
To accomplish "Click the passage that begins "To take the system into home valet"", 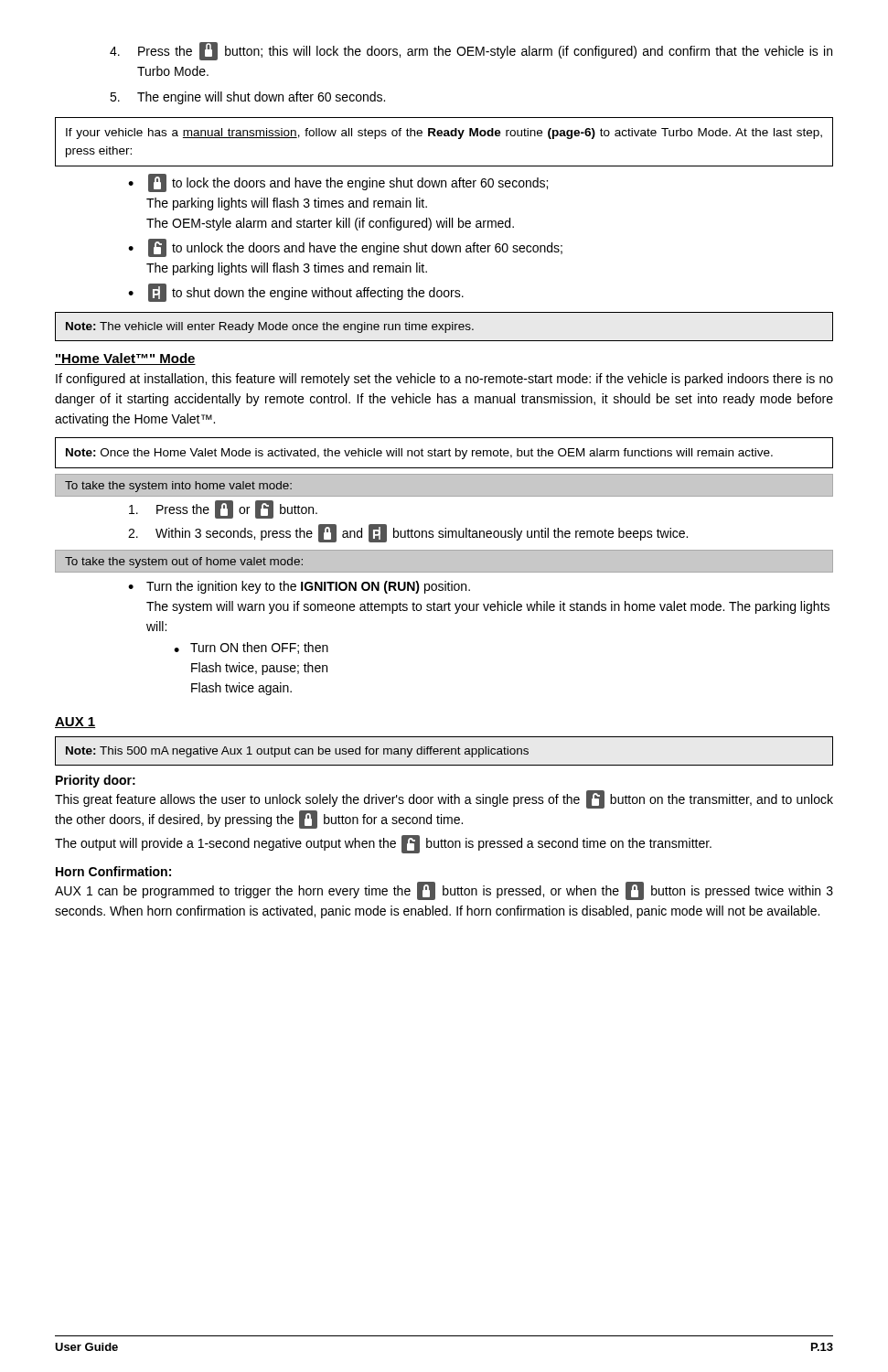I will click(179, 485).
